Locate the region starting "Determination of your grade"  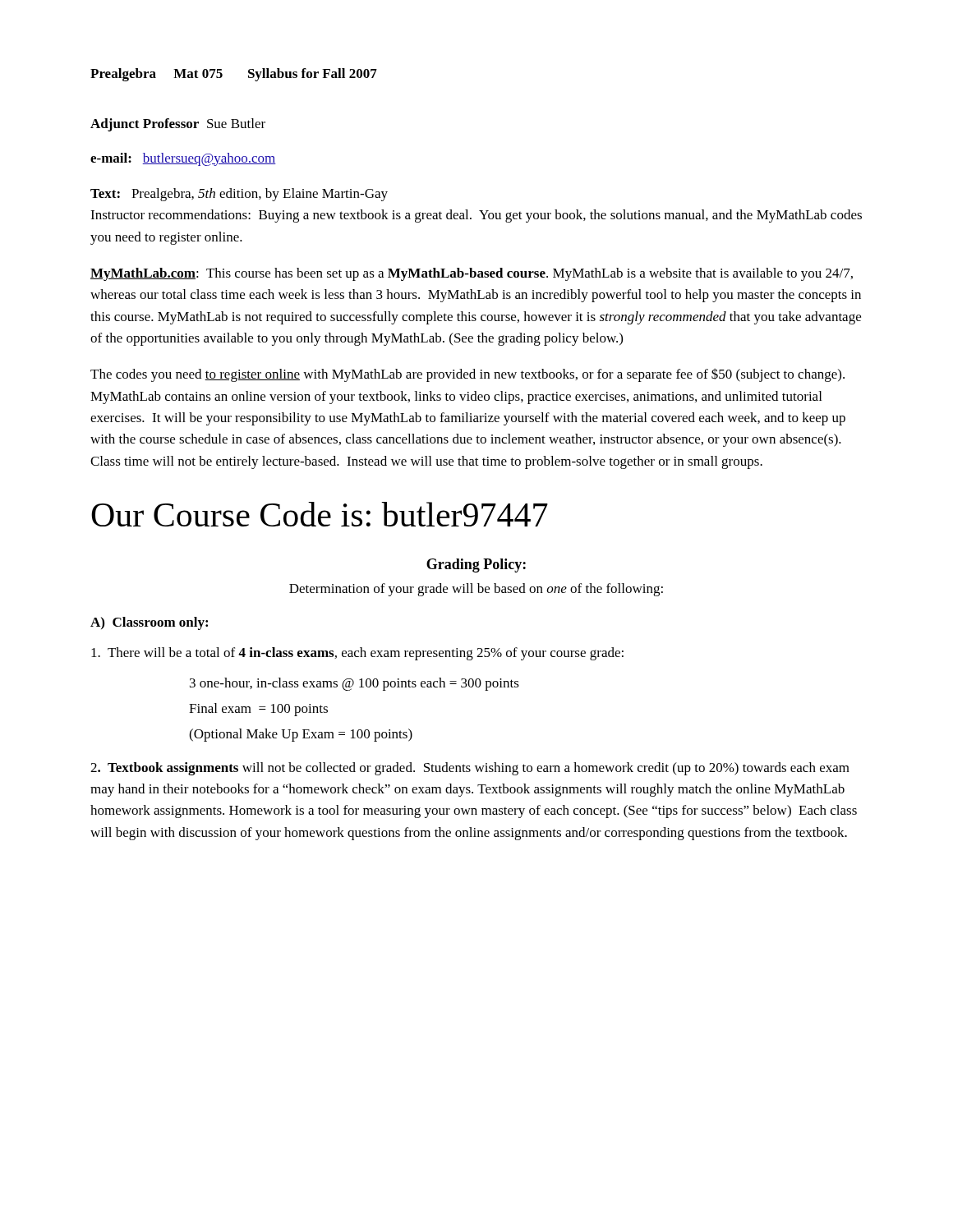[x=476, y=589]
